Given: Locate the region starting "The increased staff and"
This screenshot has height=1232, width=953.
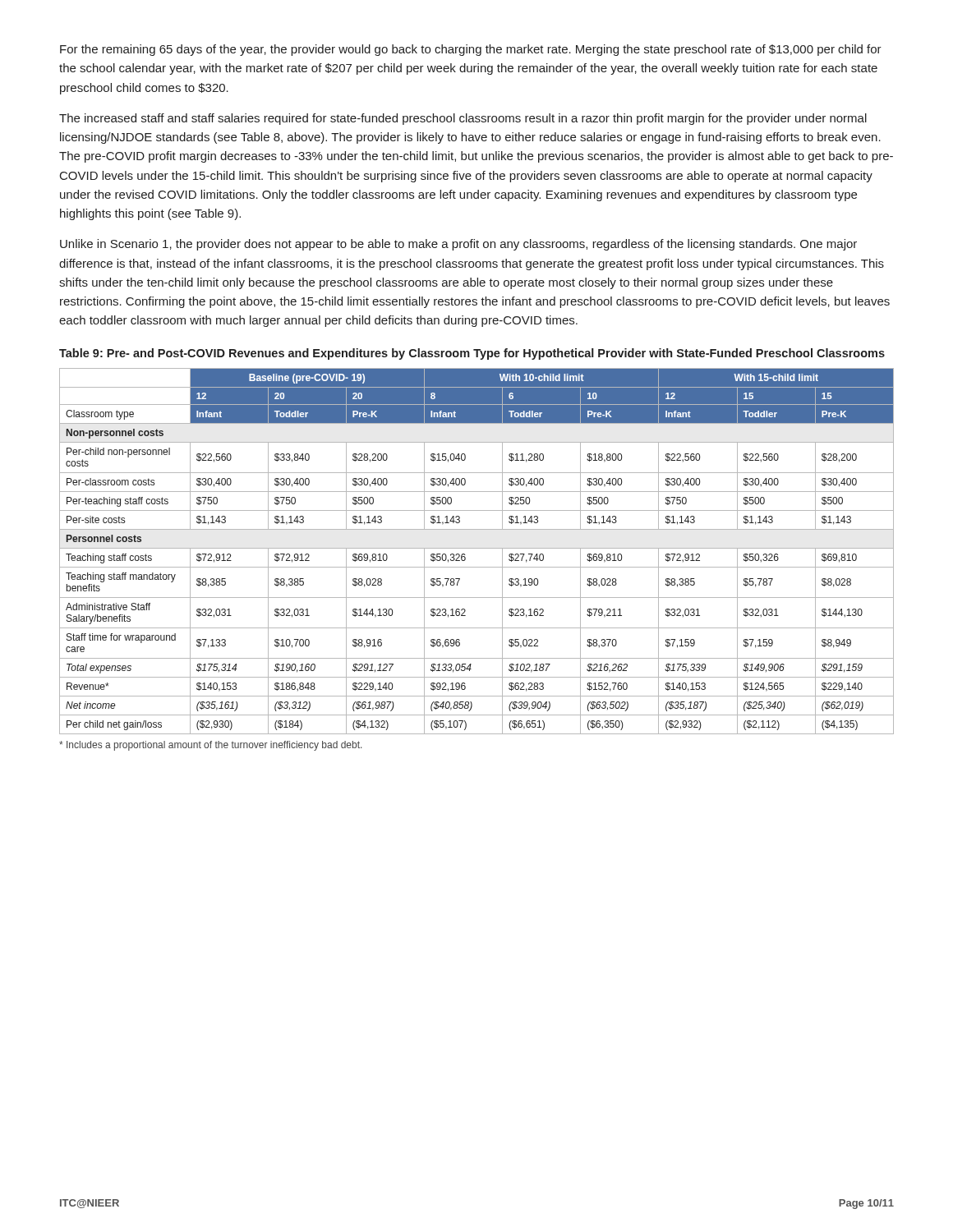Looking at the screenshot, I should 476,165.
